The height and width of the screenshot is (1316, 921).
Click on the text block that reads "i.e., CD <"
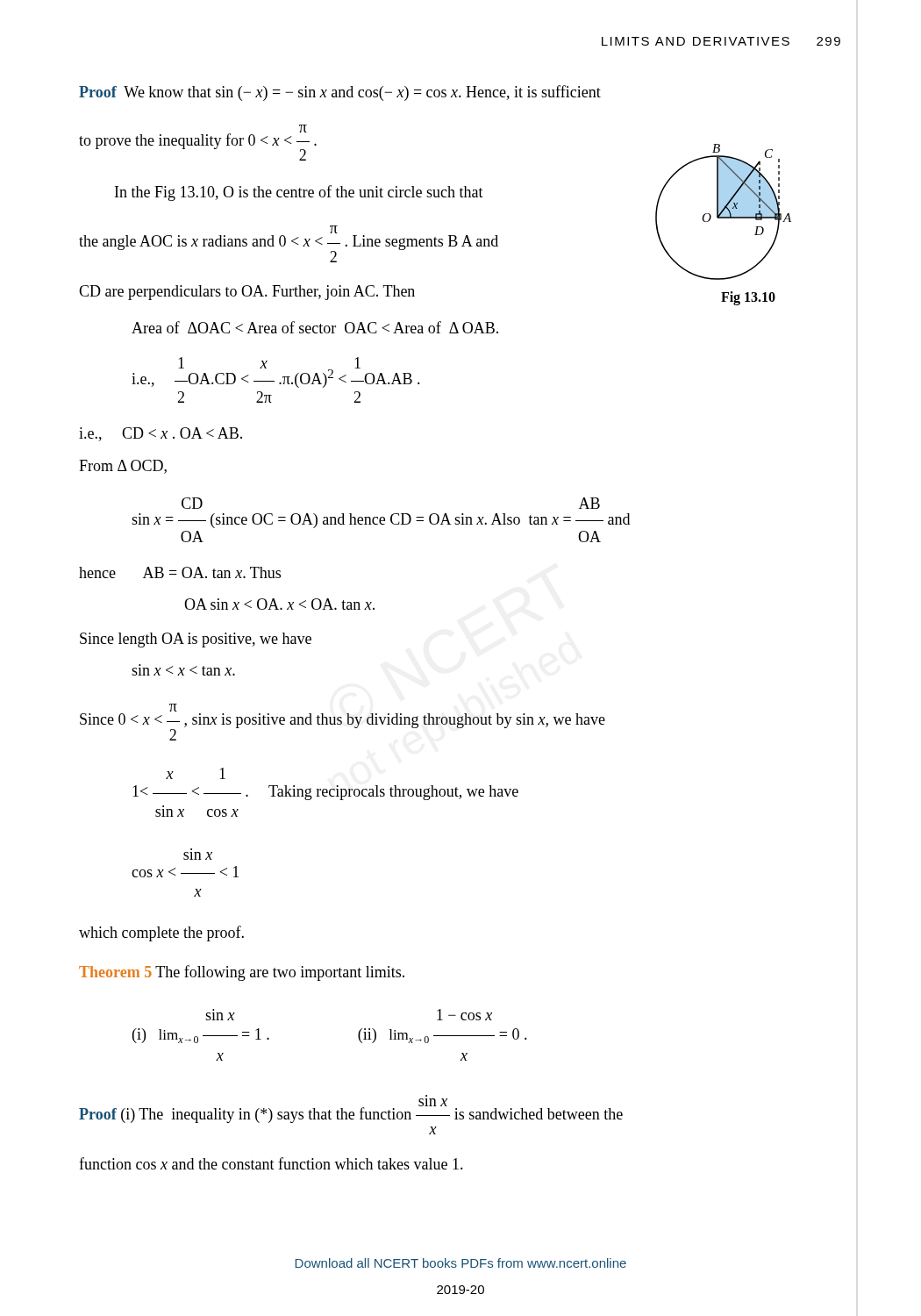point(161,433)
